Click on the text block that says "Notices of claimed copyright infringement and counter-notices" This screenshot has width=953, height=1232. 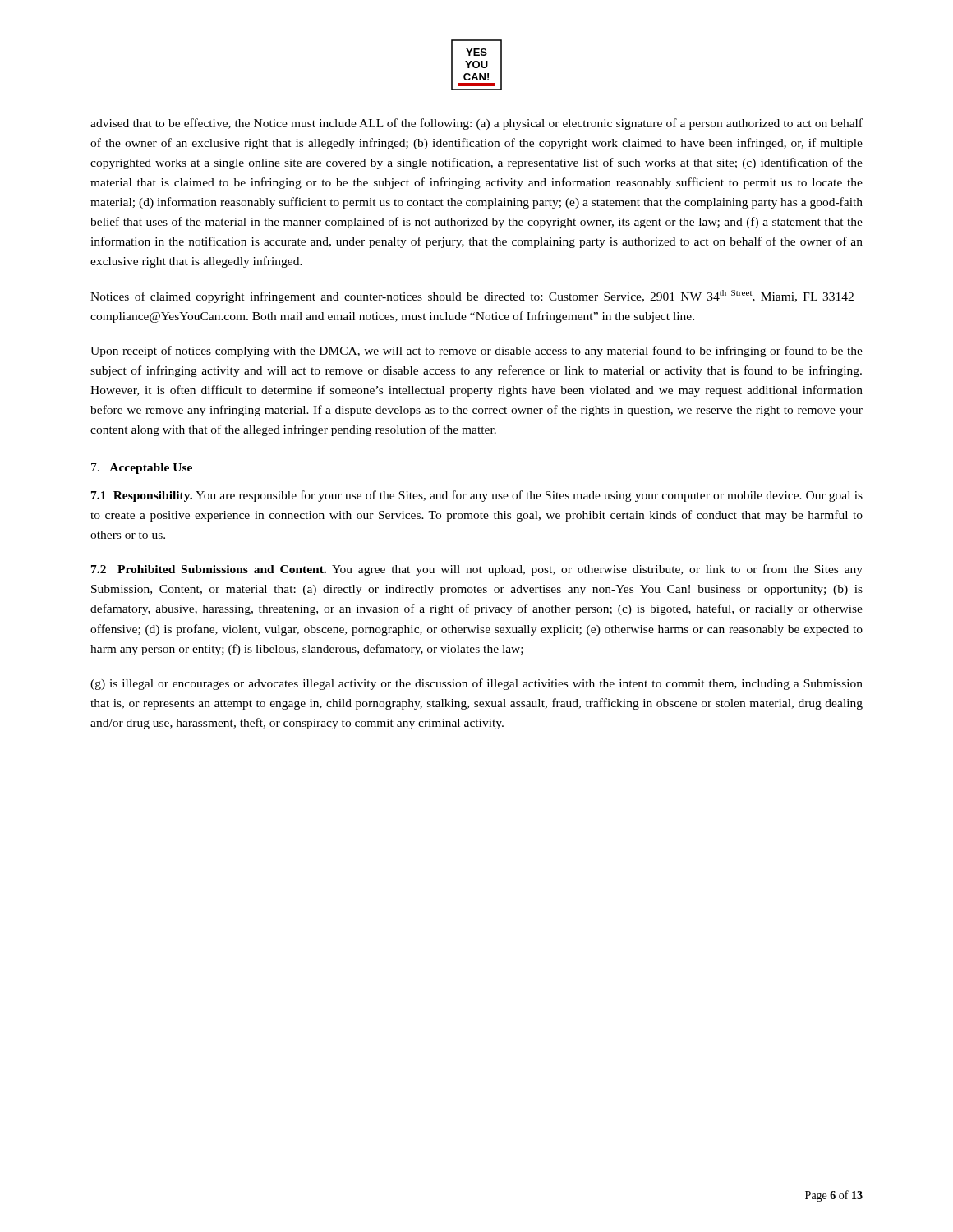(476, 305)
